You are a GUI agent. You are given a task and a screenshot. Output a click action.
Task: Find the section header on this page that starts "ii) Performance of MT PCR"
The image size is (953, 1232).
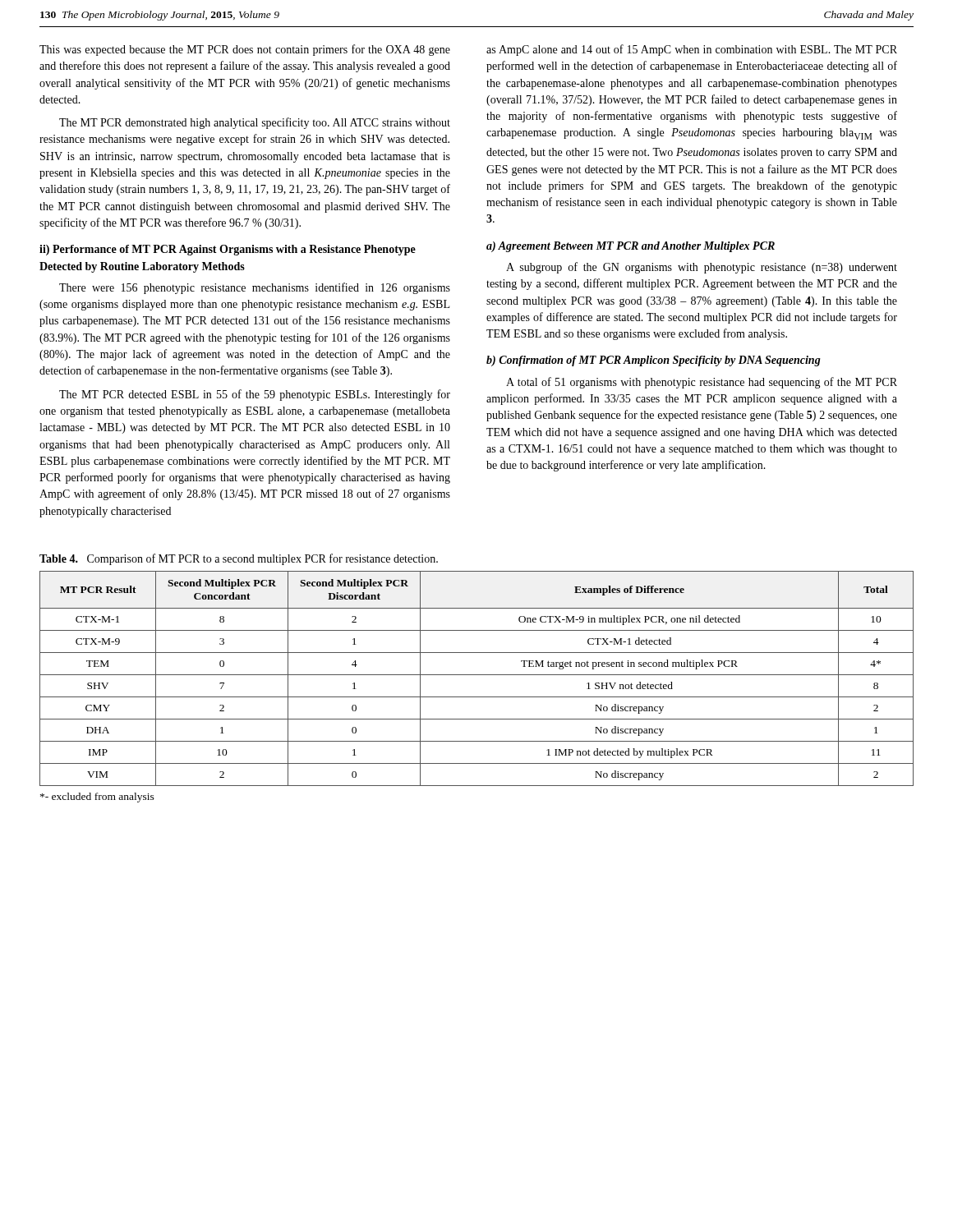(x=245, y=258)
